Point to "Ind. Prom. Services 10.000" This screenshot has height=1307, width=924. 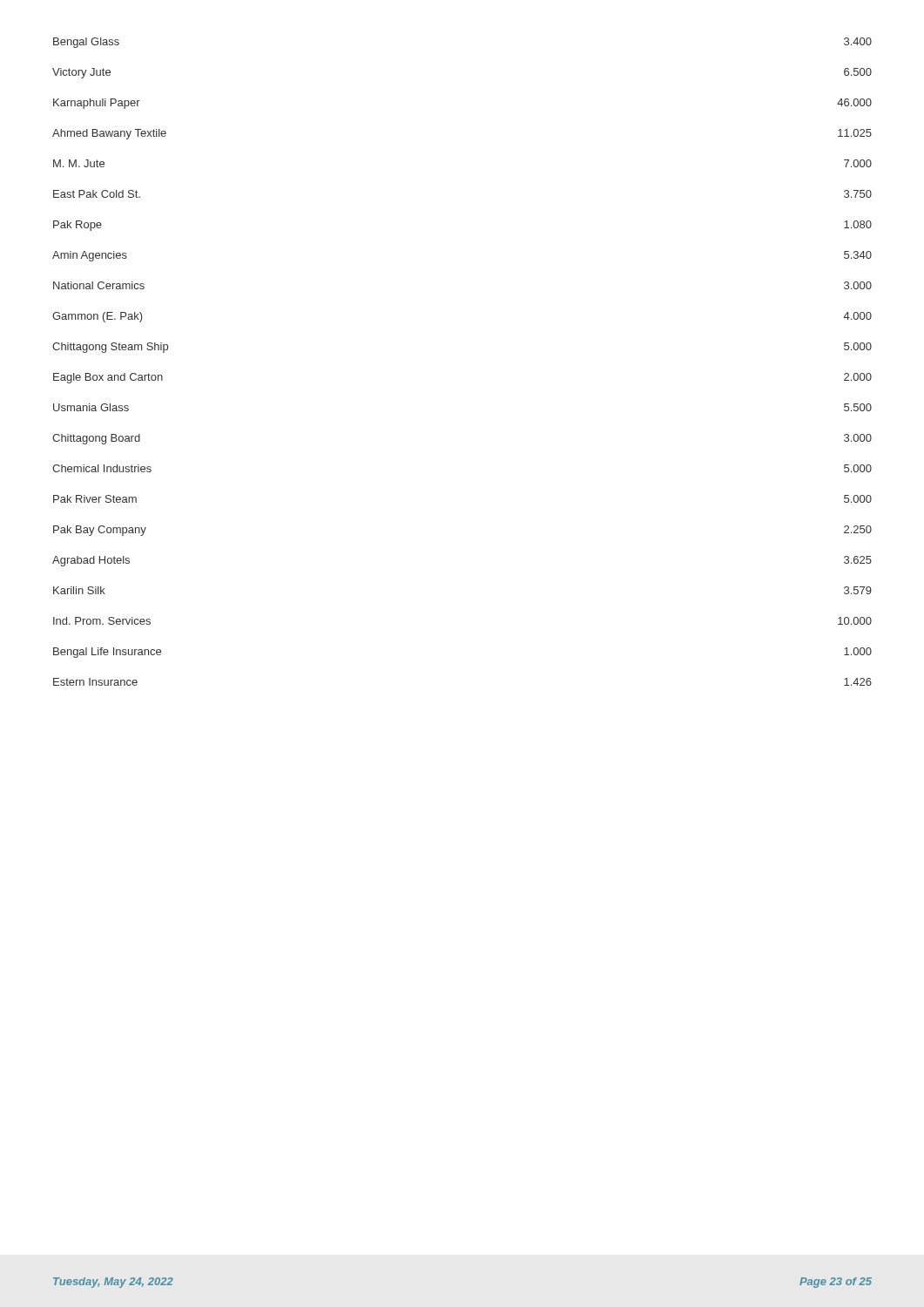tap(96, 621)
